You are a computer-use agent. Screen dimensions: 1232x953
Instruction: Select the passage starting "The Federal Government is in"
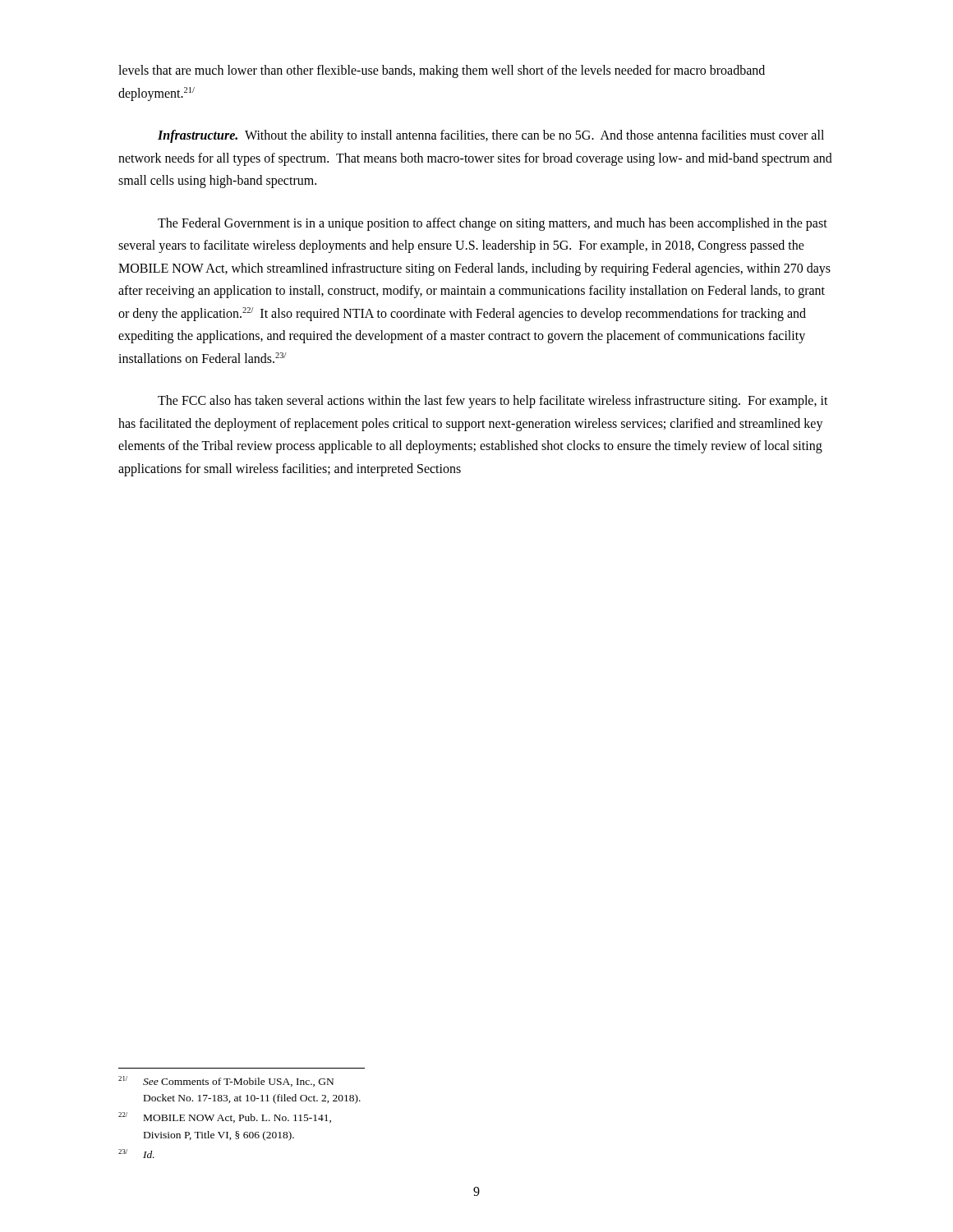474,290
